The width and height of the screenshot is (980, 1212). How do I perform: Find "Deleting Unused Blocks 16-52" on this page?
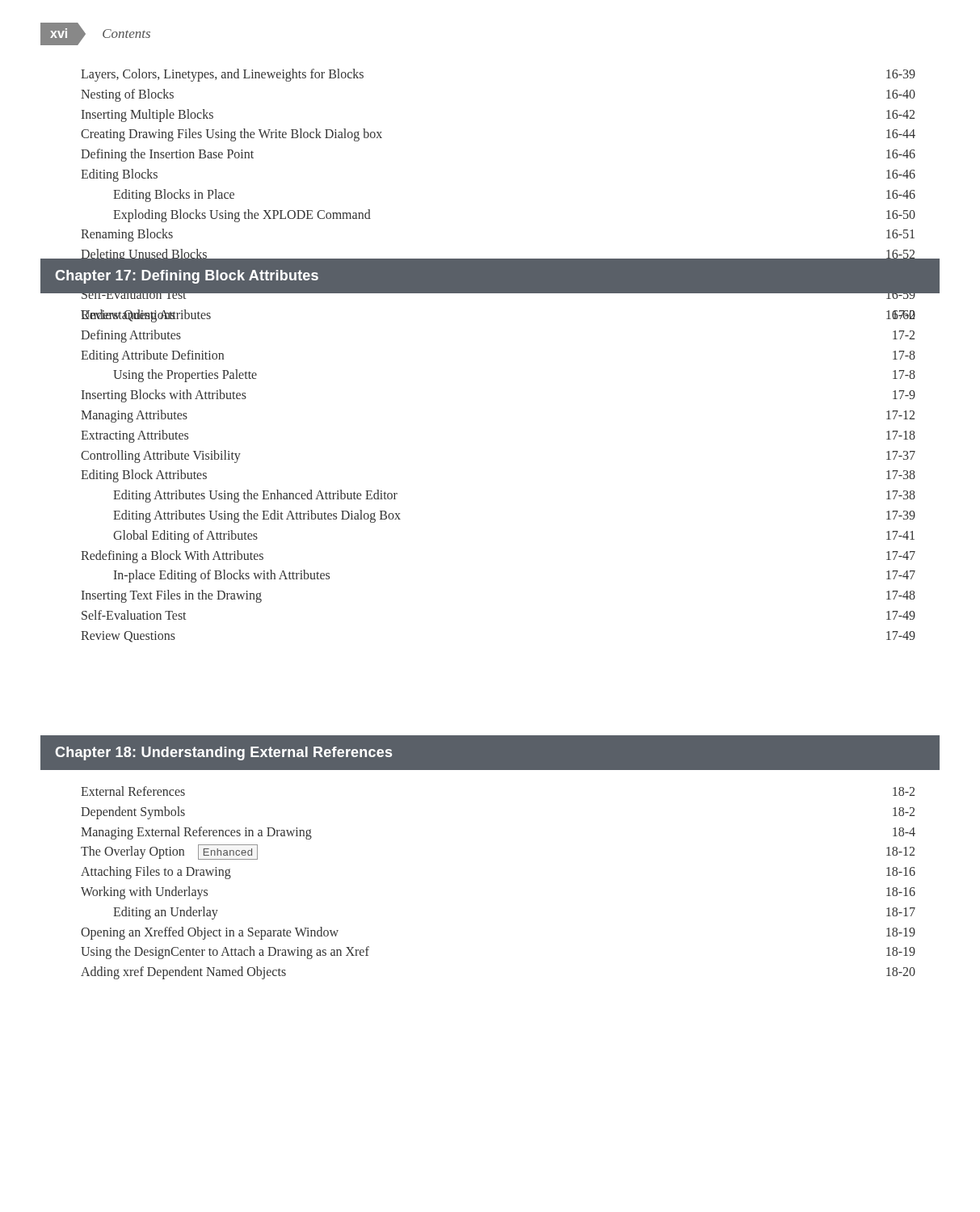[498, 255]
